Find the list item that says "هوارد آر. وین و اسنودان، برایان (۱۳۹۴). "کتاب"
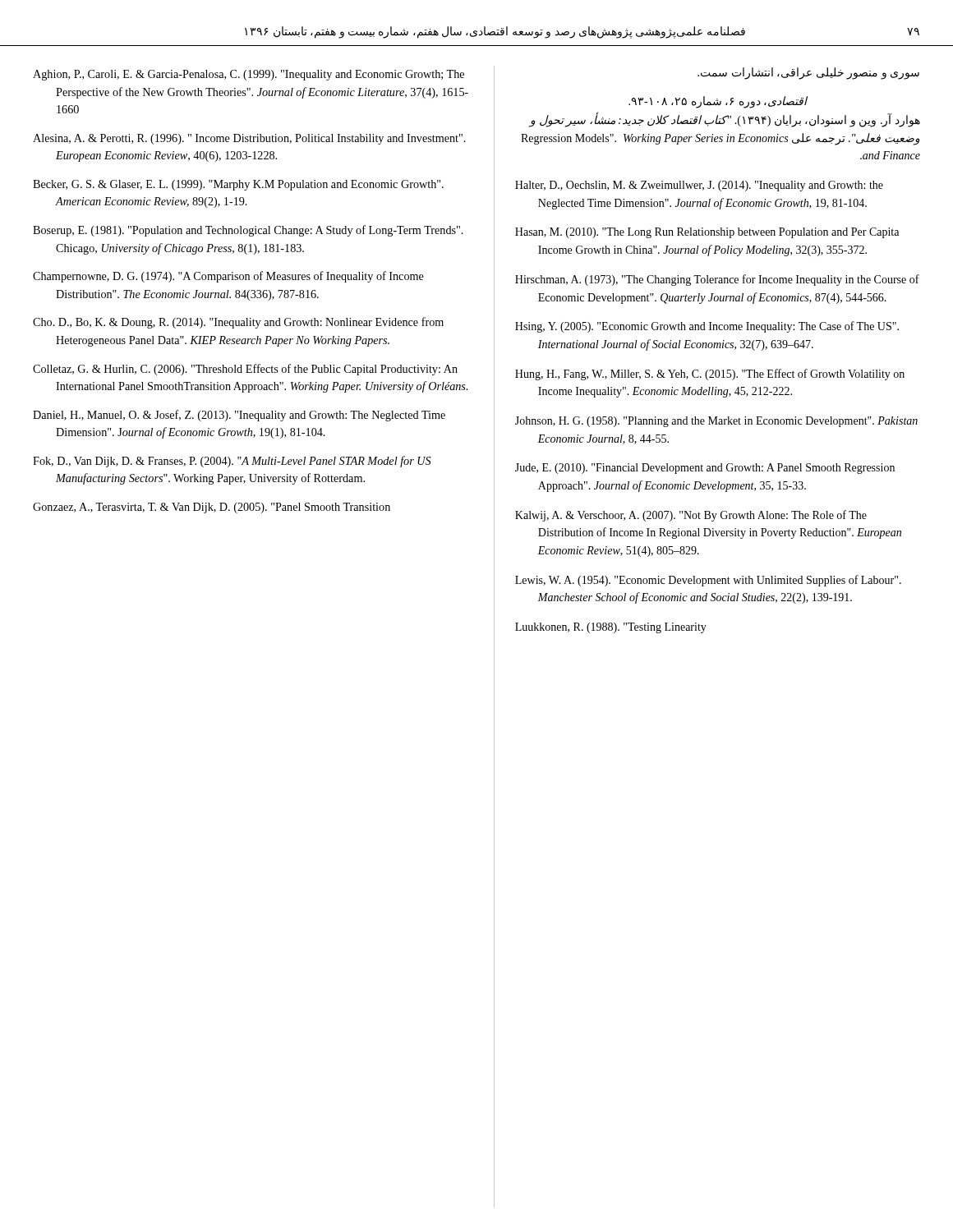This screenshot has height=1232, width=953. [x=720, y=138]
